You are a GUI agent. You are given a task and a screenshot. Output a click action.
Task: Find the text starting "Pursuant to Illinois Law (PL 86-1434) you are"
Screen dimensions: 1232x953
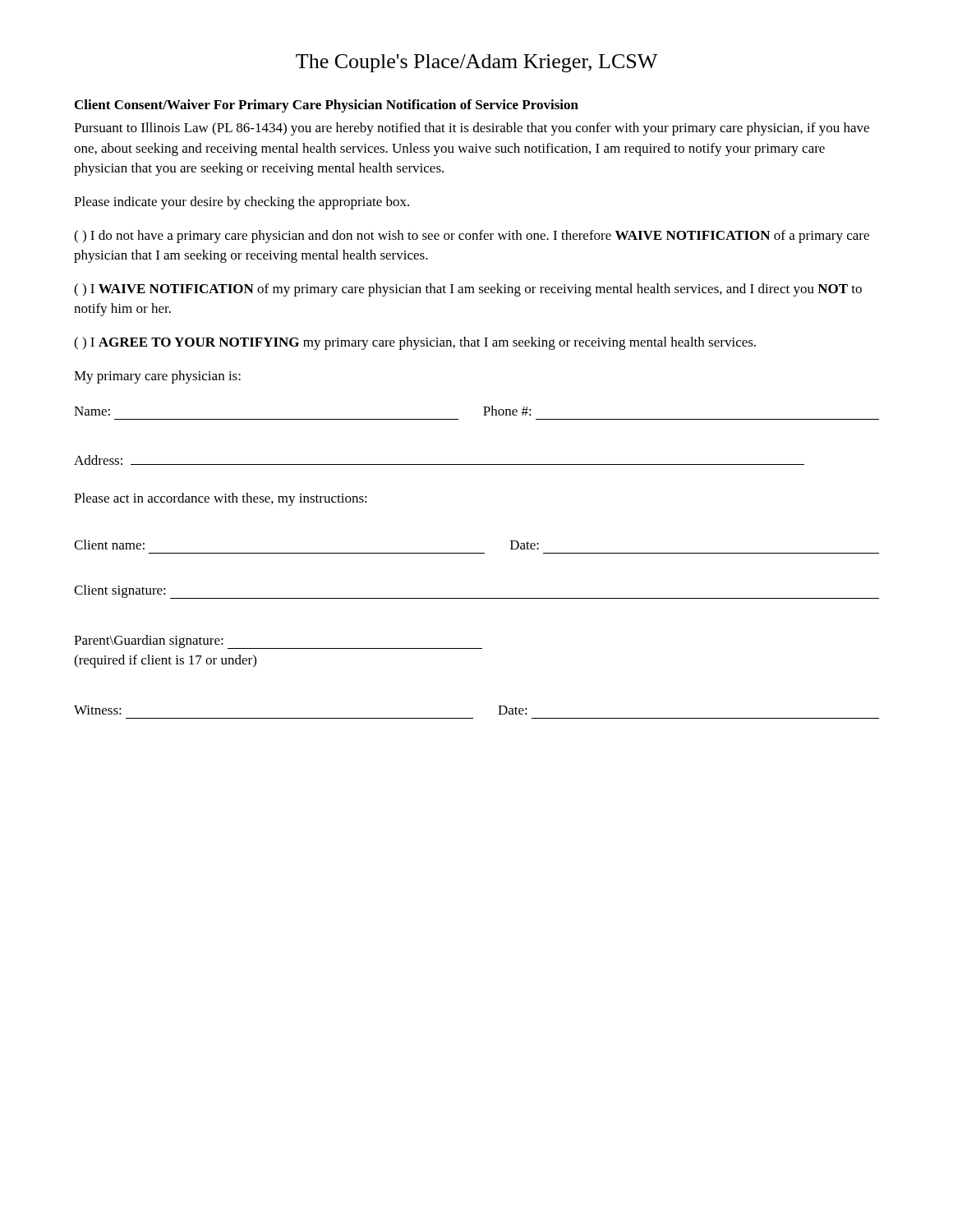click(x=472, y=148)
